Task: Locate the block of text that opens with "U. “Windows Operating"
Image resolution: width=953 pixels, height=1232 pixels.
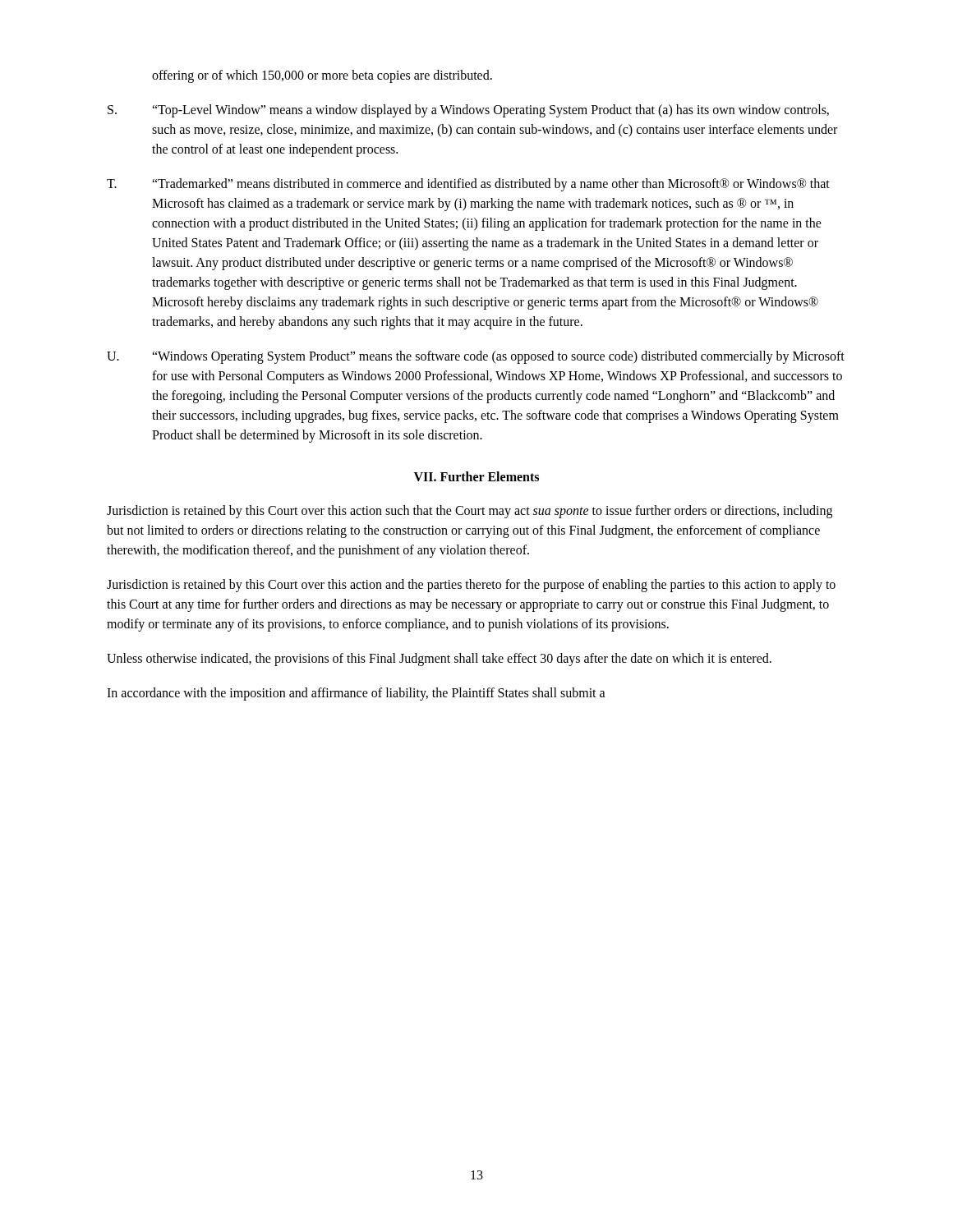Action: (x=476, y=396)
